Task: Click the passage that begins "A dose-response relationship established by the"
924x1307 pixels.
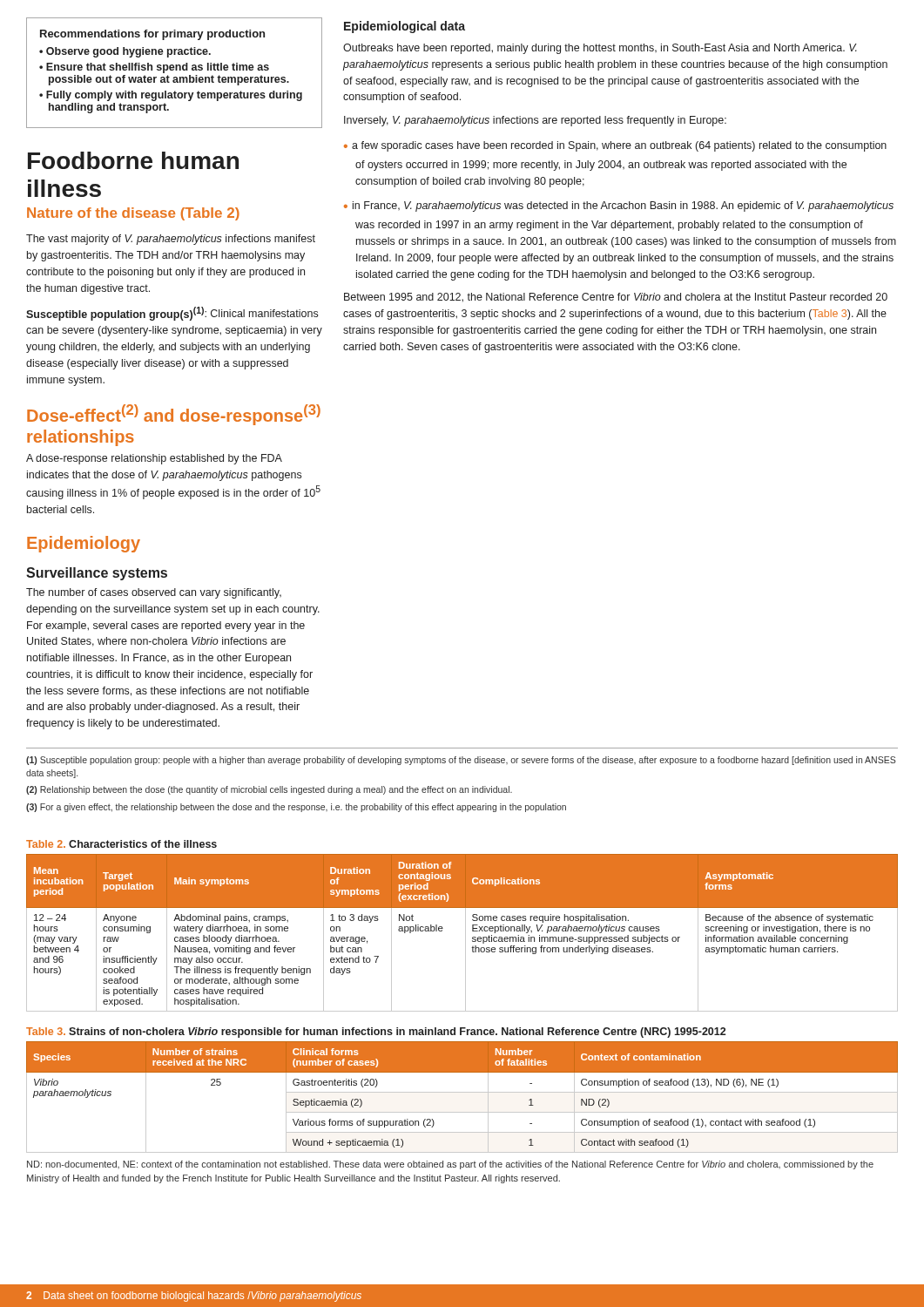Action: point(173,484)
